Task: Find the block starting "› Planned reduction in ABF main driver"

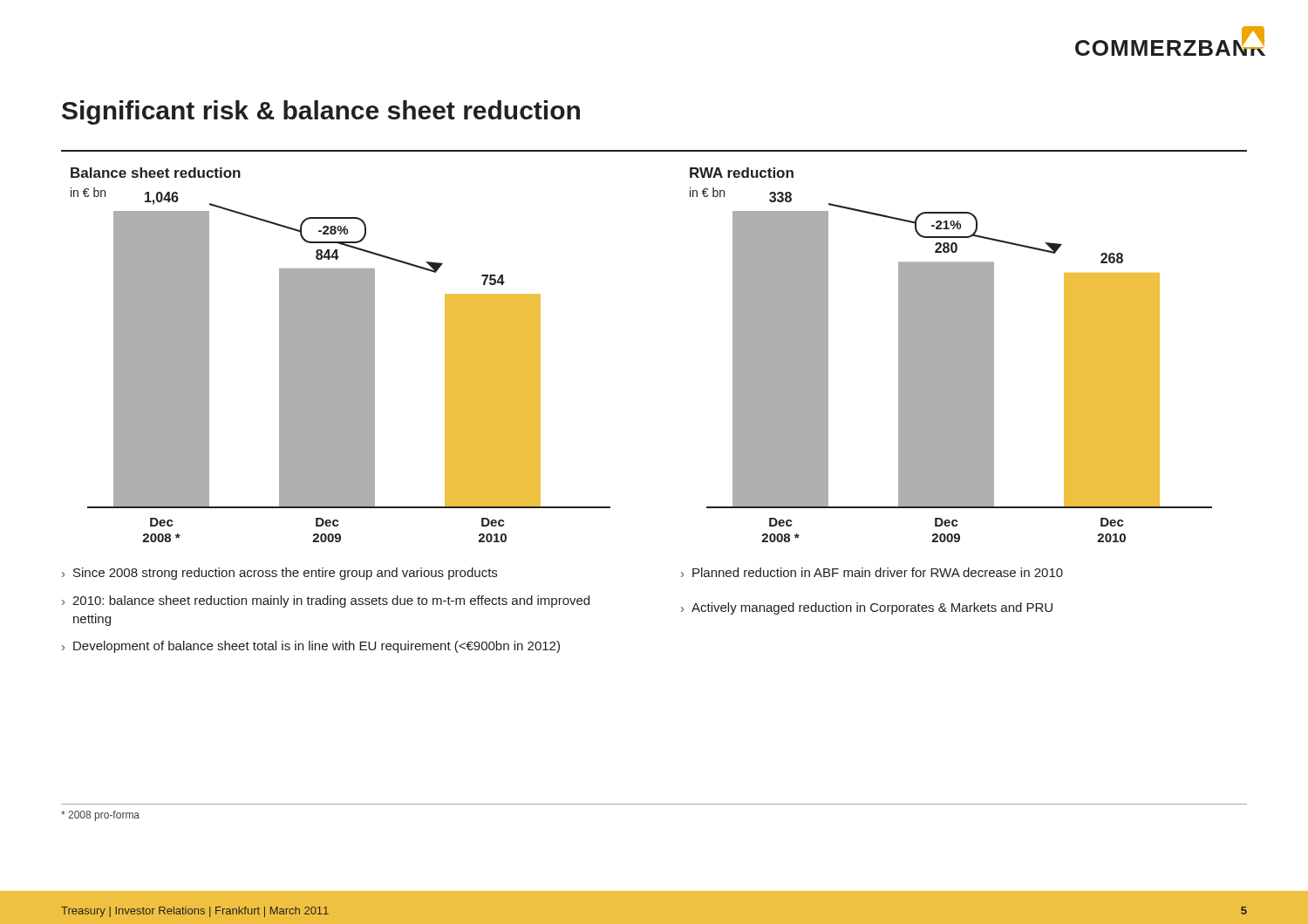Action: (872, 573)
